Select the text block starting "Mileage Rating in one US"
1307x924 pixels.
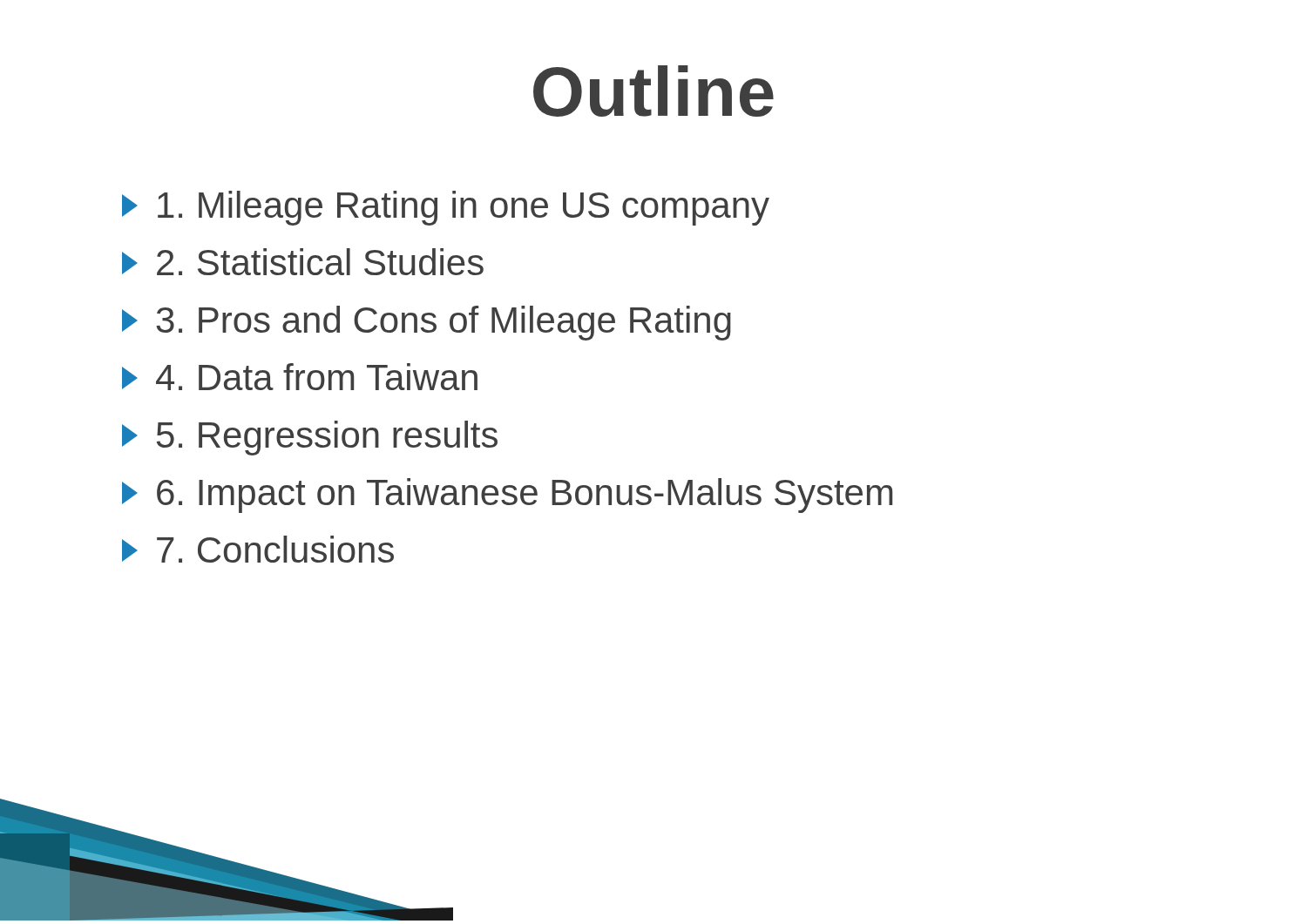446,206
